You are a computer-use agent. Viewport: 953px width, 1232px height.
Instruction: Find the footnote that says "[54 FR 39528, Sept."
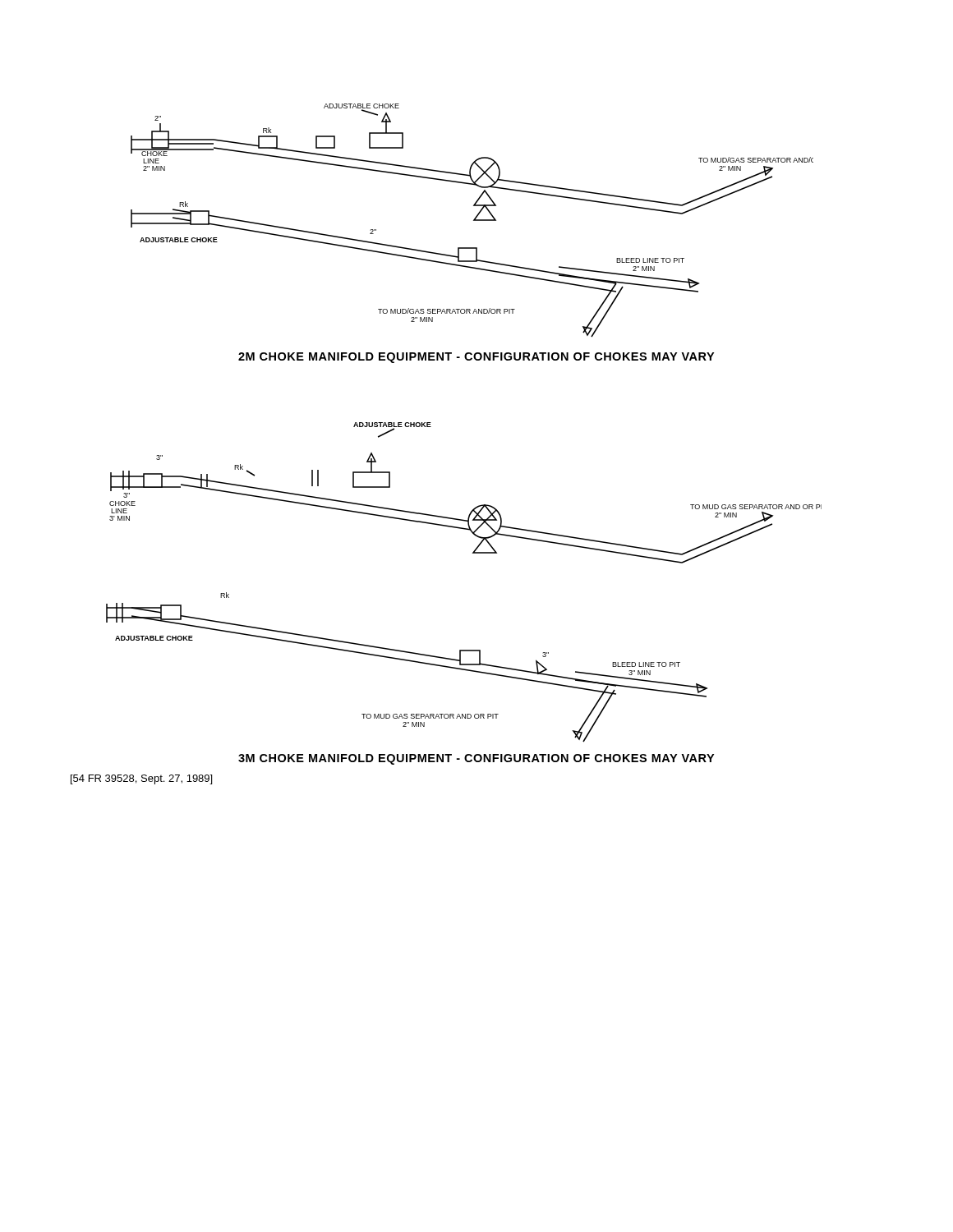(141, 778)
